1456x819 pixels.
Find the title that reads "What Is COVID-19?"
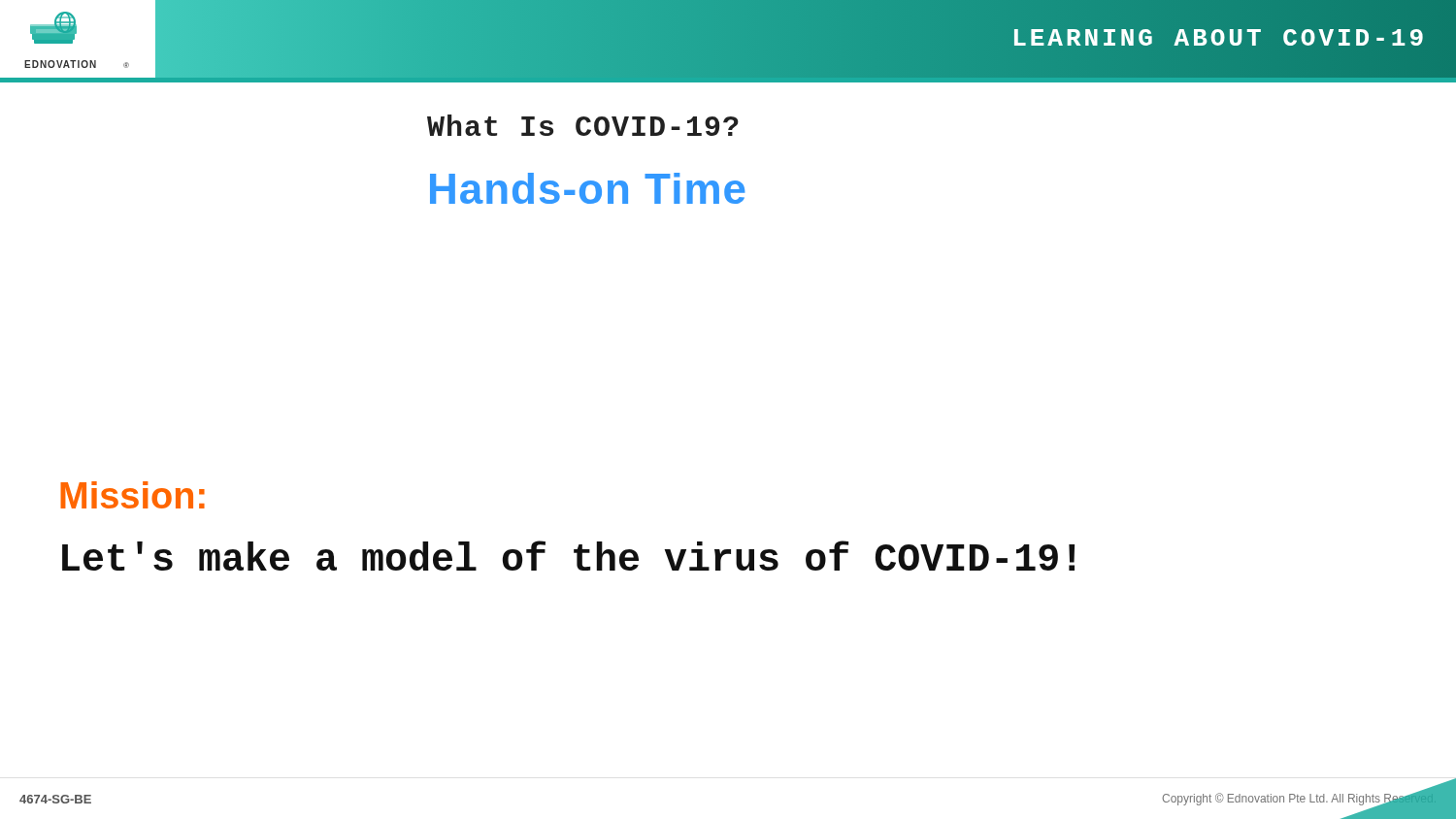[584, 128]
